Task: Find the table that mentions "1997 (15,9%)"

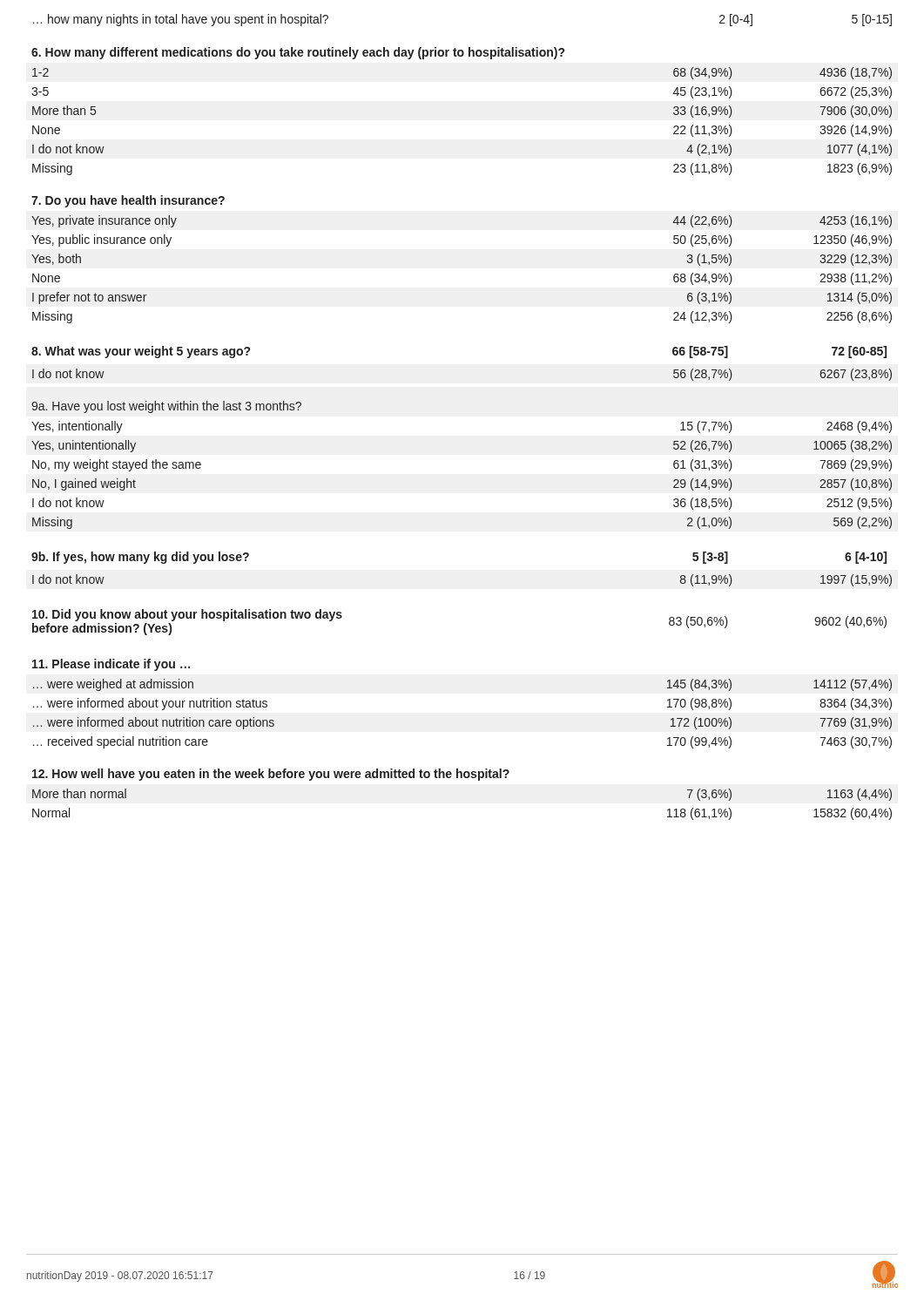Action: tap(462, 579)
